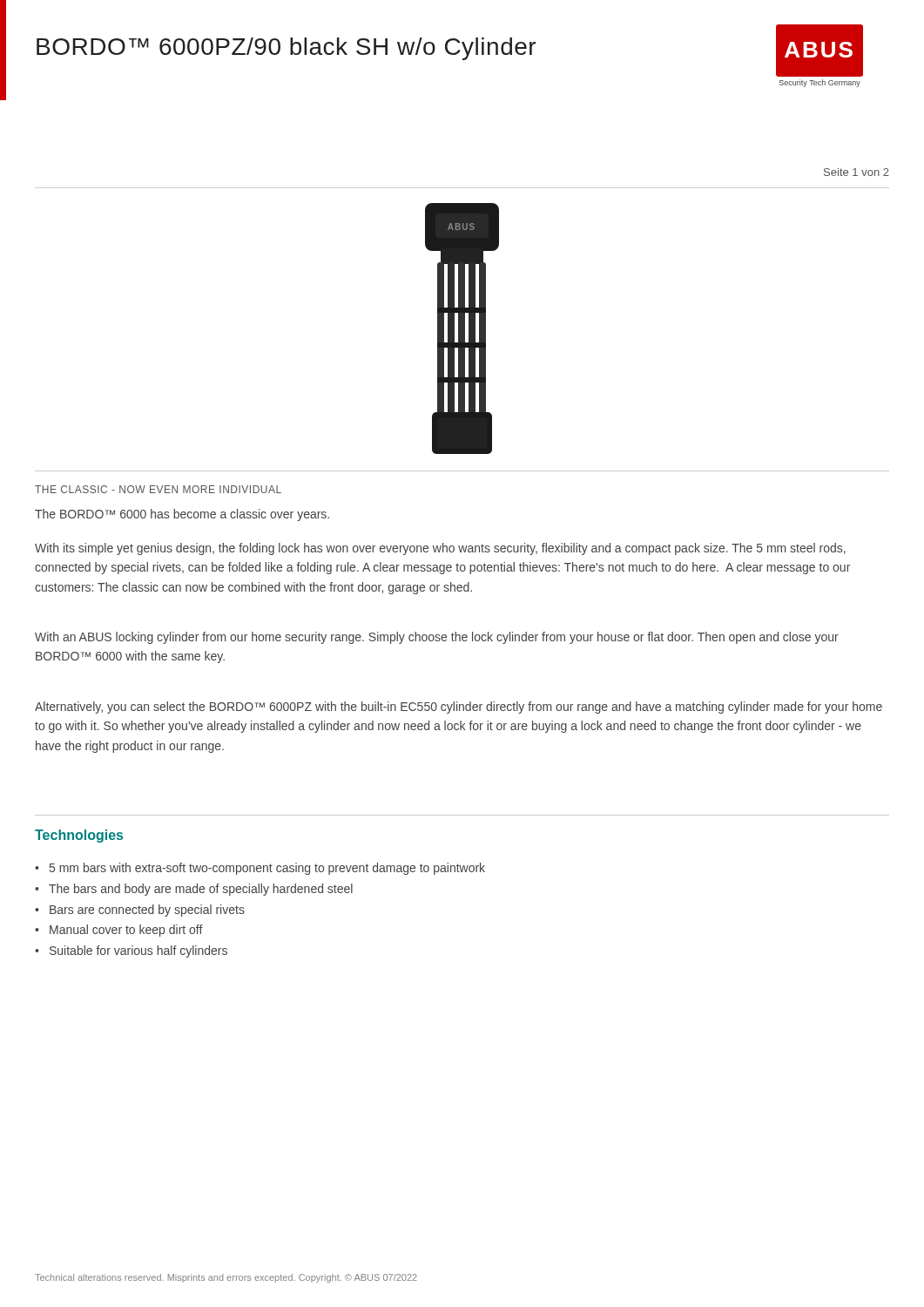
Task: Click on the text block starting "Alternatively, you can select the BORDO™ 6000PZ"
Action: coord(459,726)
